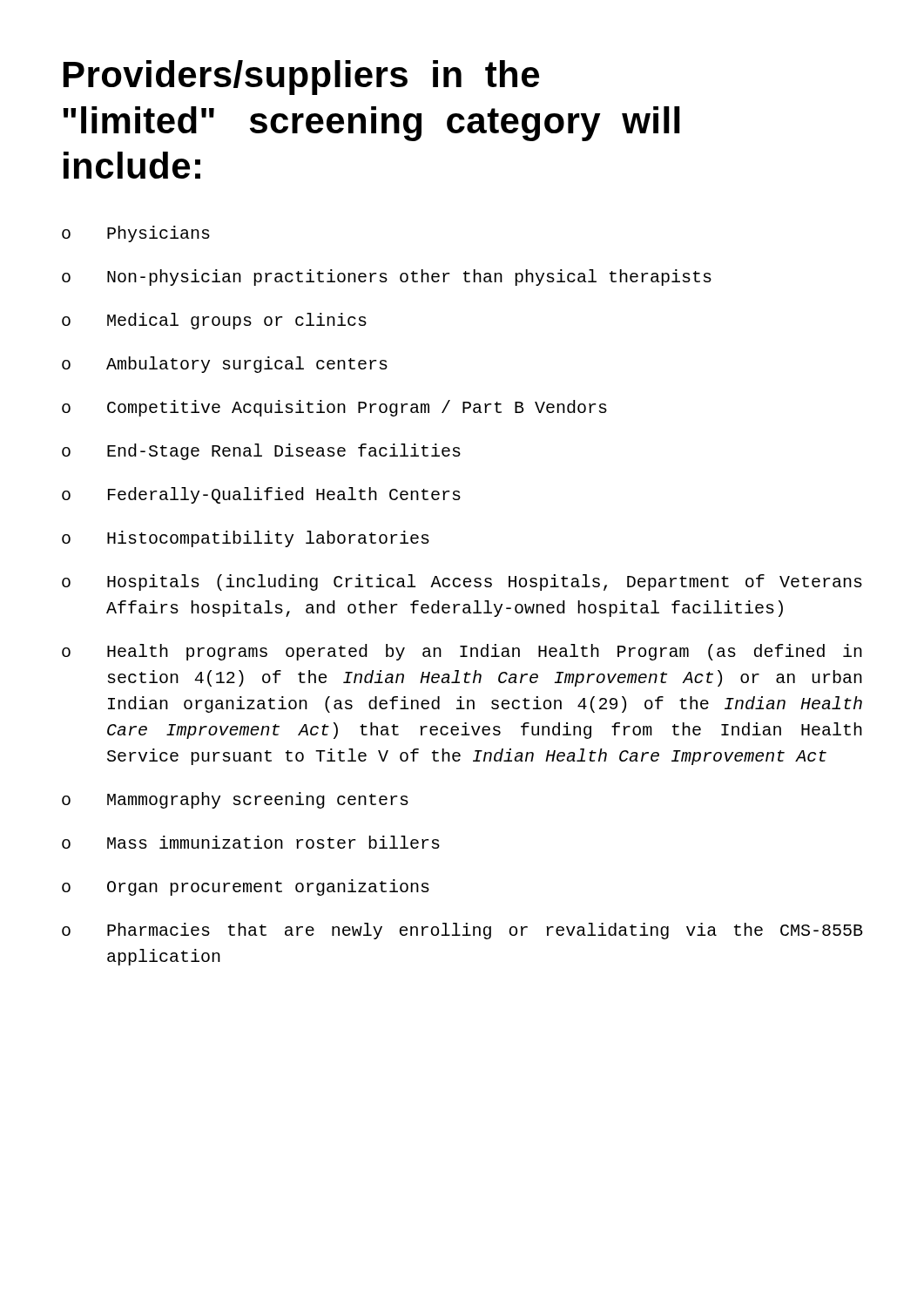Point to the element starting "Providers/suppliers in the"

pyautogui.click(x=372, y=120)
